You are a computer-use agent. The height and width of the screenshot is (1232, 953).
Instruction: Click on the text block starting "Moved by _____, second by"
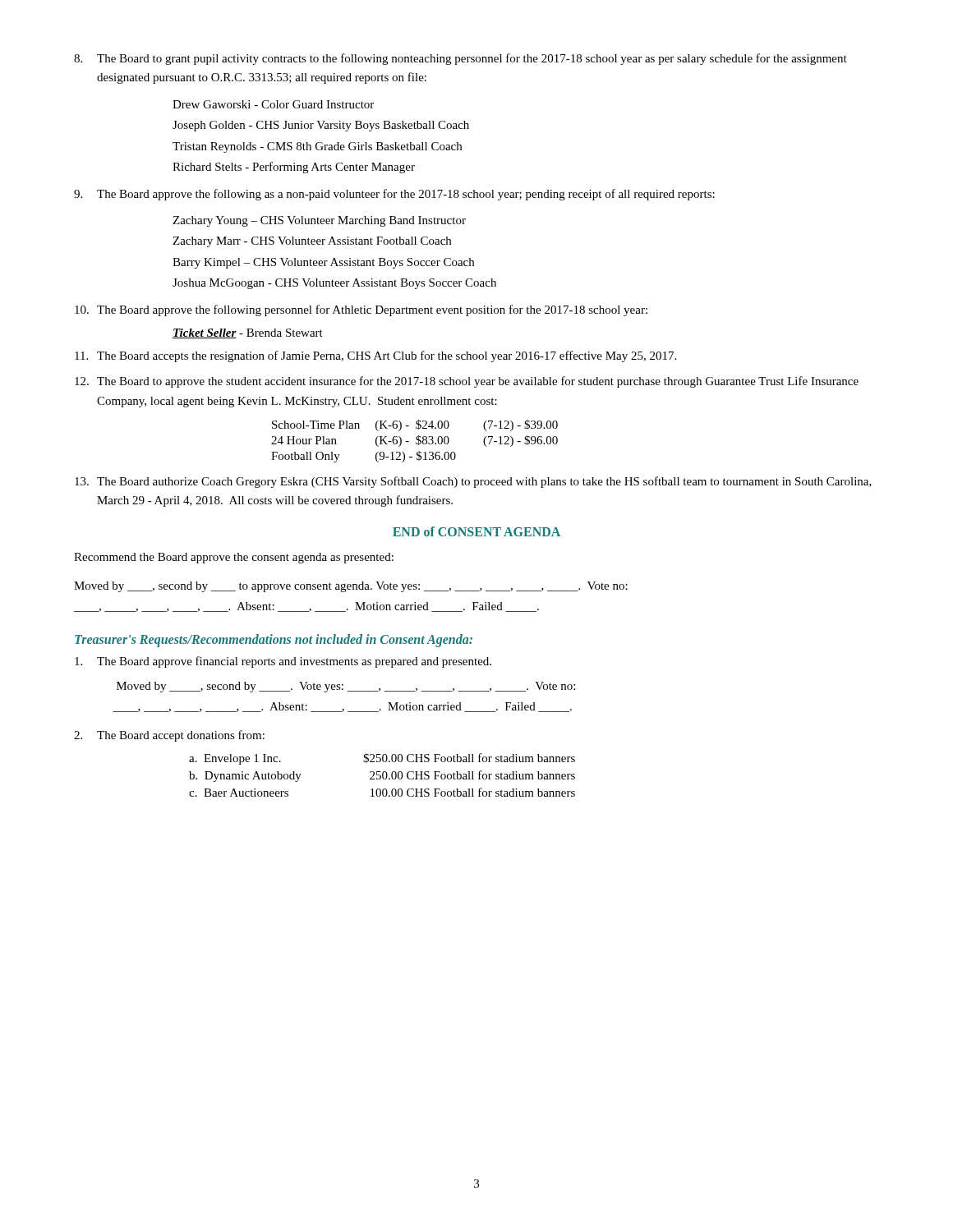coord(342,696)
